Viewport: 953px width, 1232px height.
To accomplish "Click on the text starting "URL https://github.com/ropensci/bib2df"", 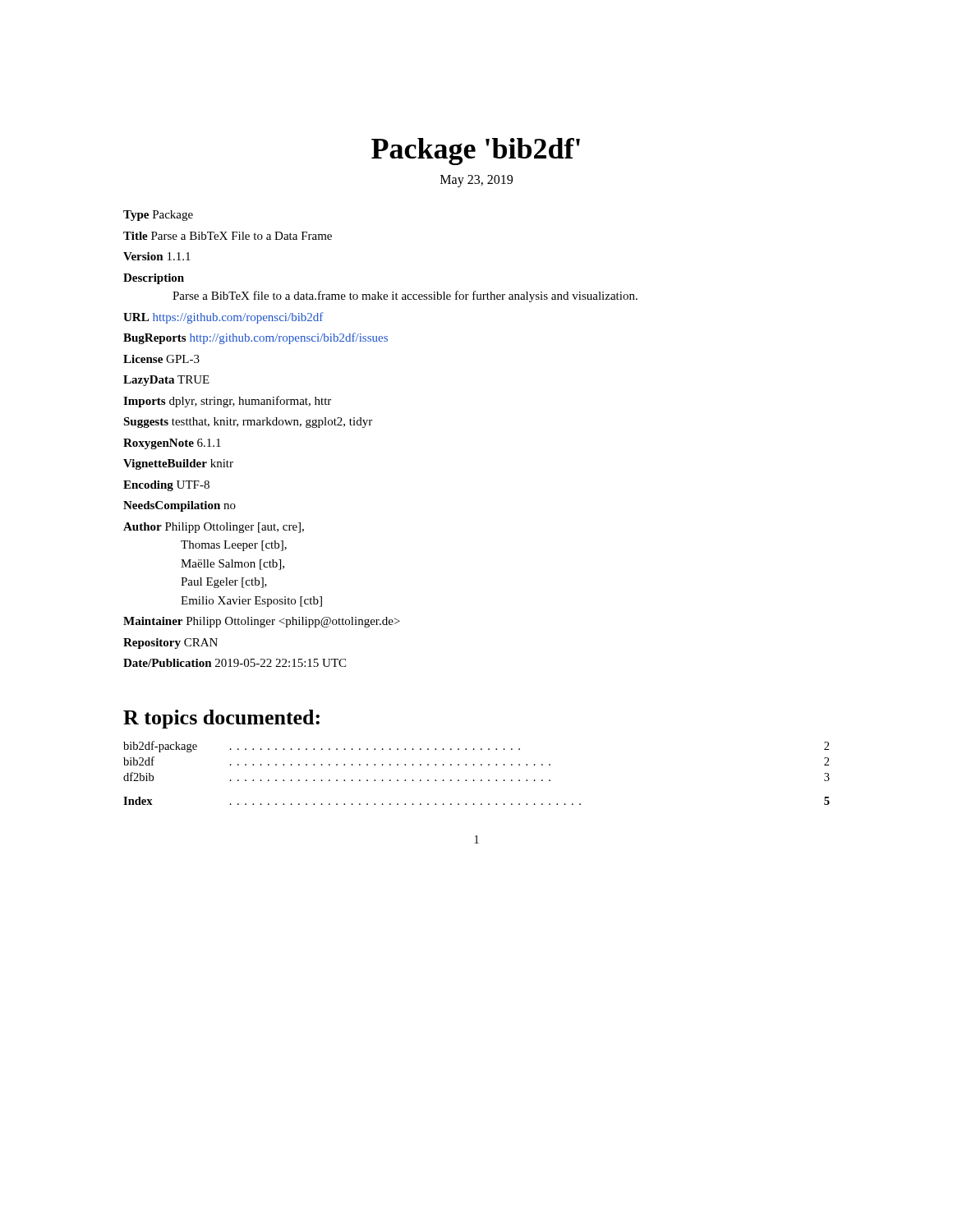I will coord(223,317).
